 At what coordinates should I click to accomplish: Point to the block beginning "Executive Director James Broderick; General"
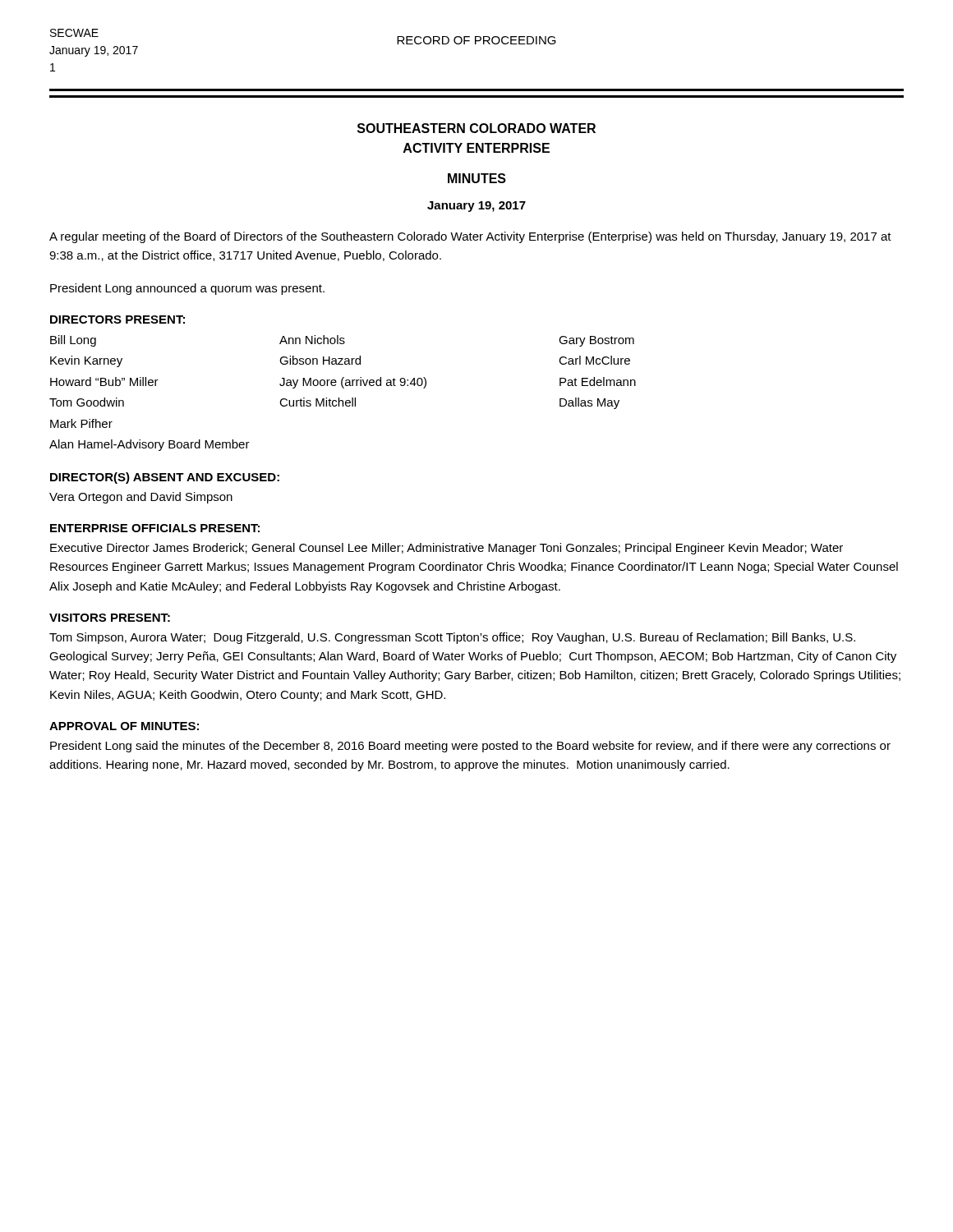coord(474,567)
